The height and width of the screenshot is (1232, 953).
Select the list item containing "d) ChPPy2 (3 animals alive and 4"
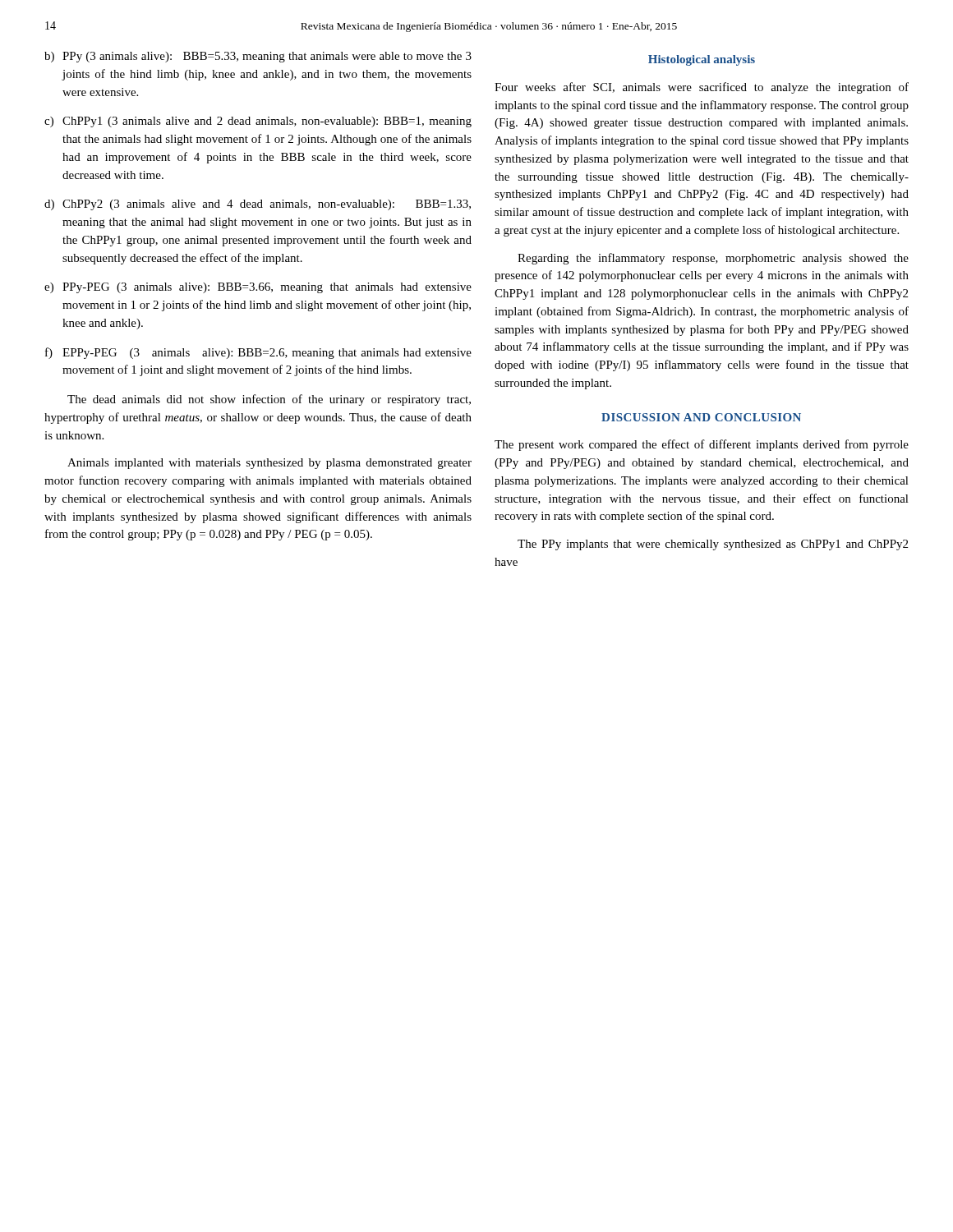[x=258, y=231]
